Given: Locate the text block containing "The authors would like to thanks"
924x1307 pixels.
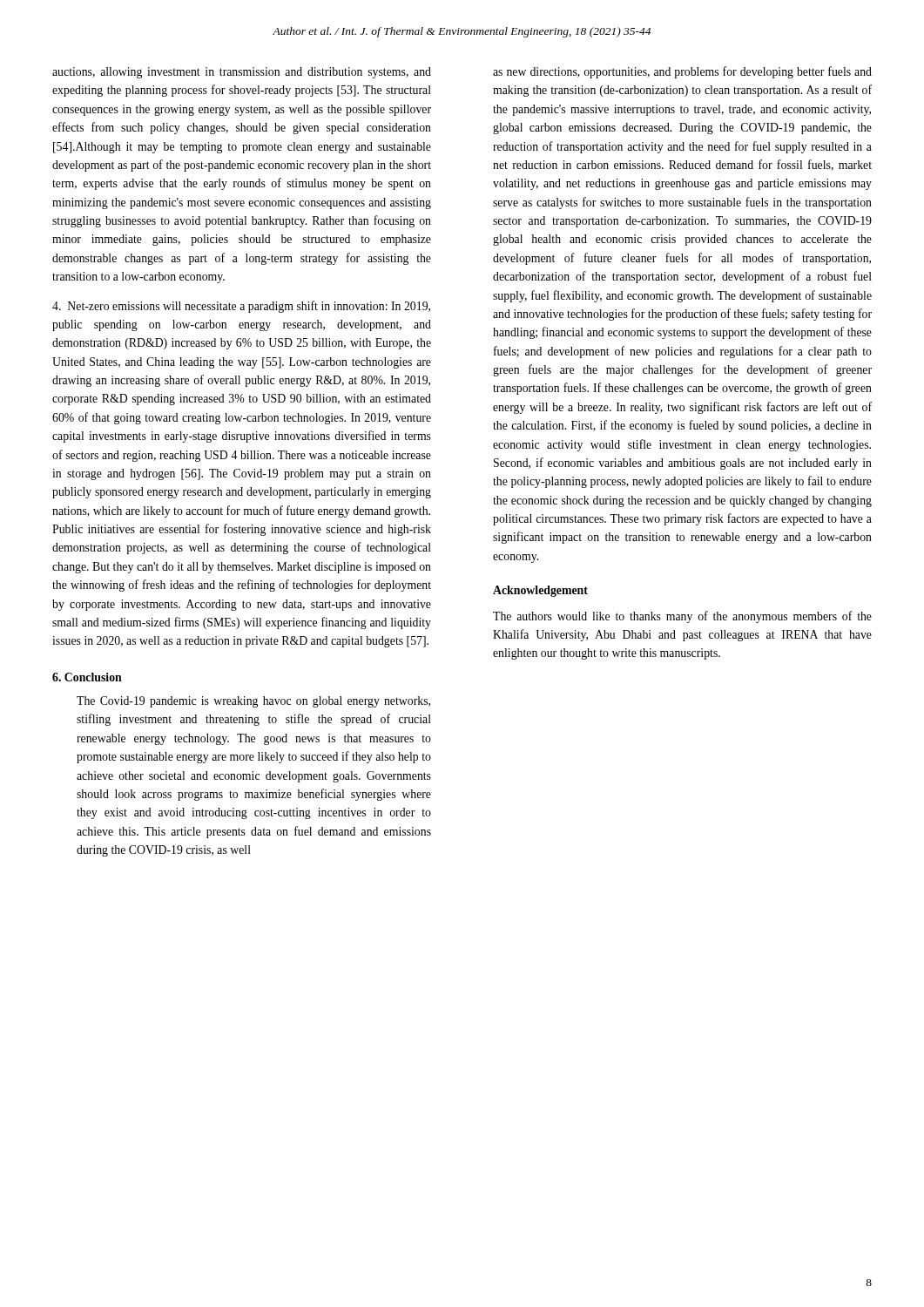Looking at the screenshot, I should point(682,635).
